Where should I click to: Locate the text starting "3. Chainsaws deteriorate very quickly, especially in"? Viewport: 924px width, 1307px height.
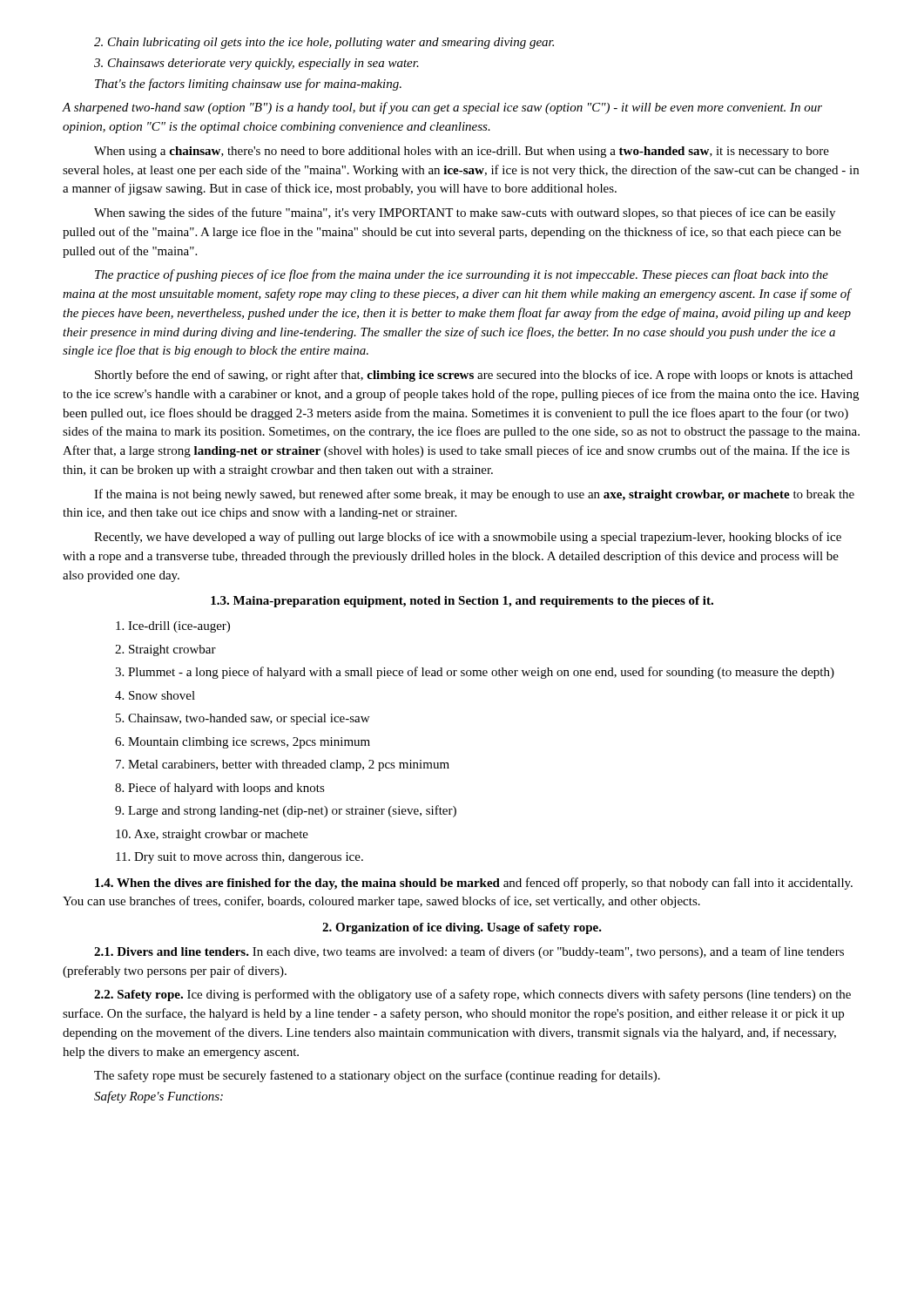click(x=257, y=63)
